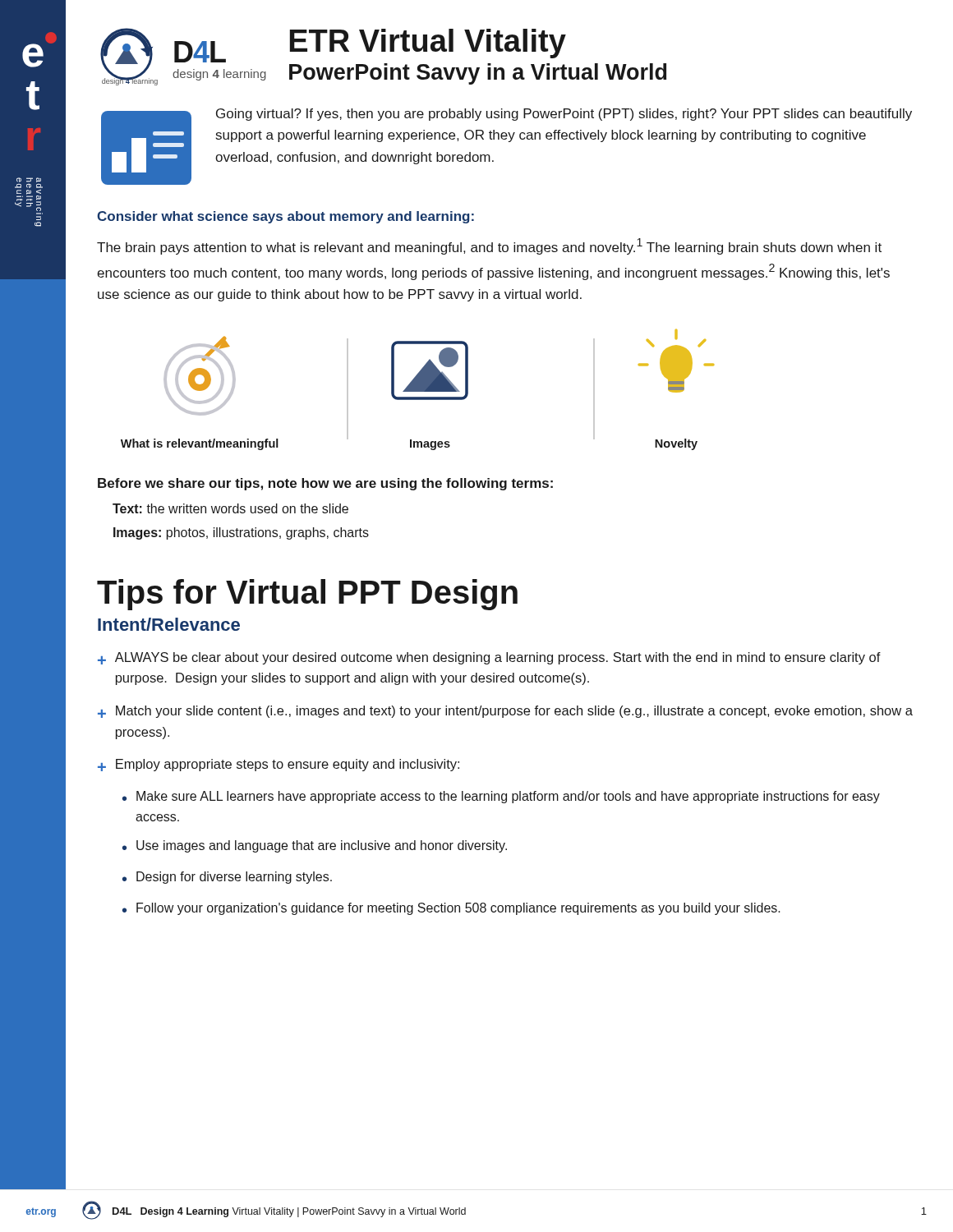This screenshot has height=1232, width=953.
Task: Click on the list item that says "• Use images and language"
Action: pos(315,847)
